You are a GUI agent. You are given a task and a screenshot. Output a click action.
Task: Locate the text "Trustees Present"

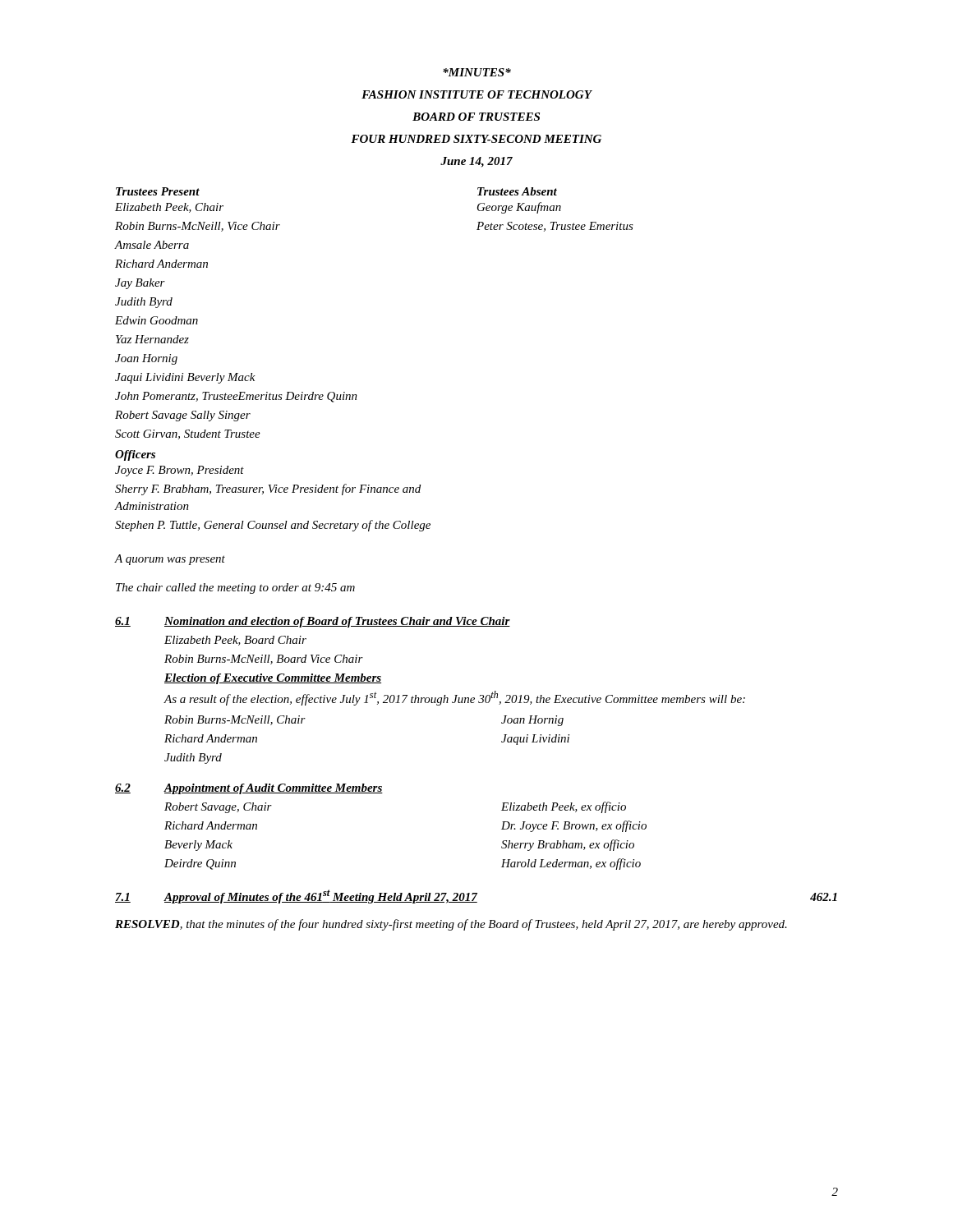[157, 191]
